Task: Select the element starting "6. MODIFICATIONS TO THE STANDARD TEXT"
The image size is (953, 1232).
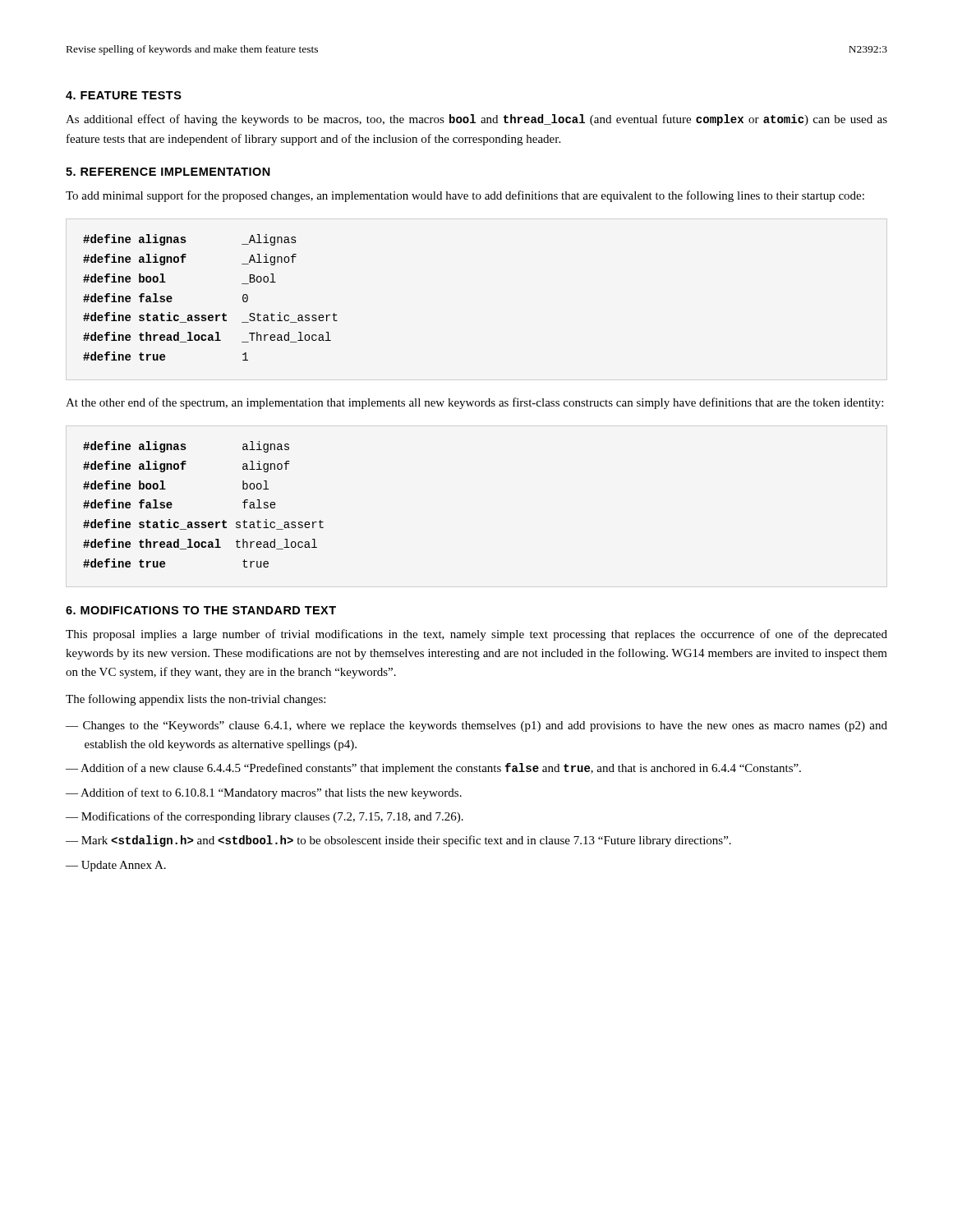Action: pyautogui.click(x=201, y=610)
